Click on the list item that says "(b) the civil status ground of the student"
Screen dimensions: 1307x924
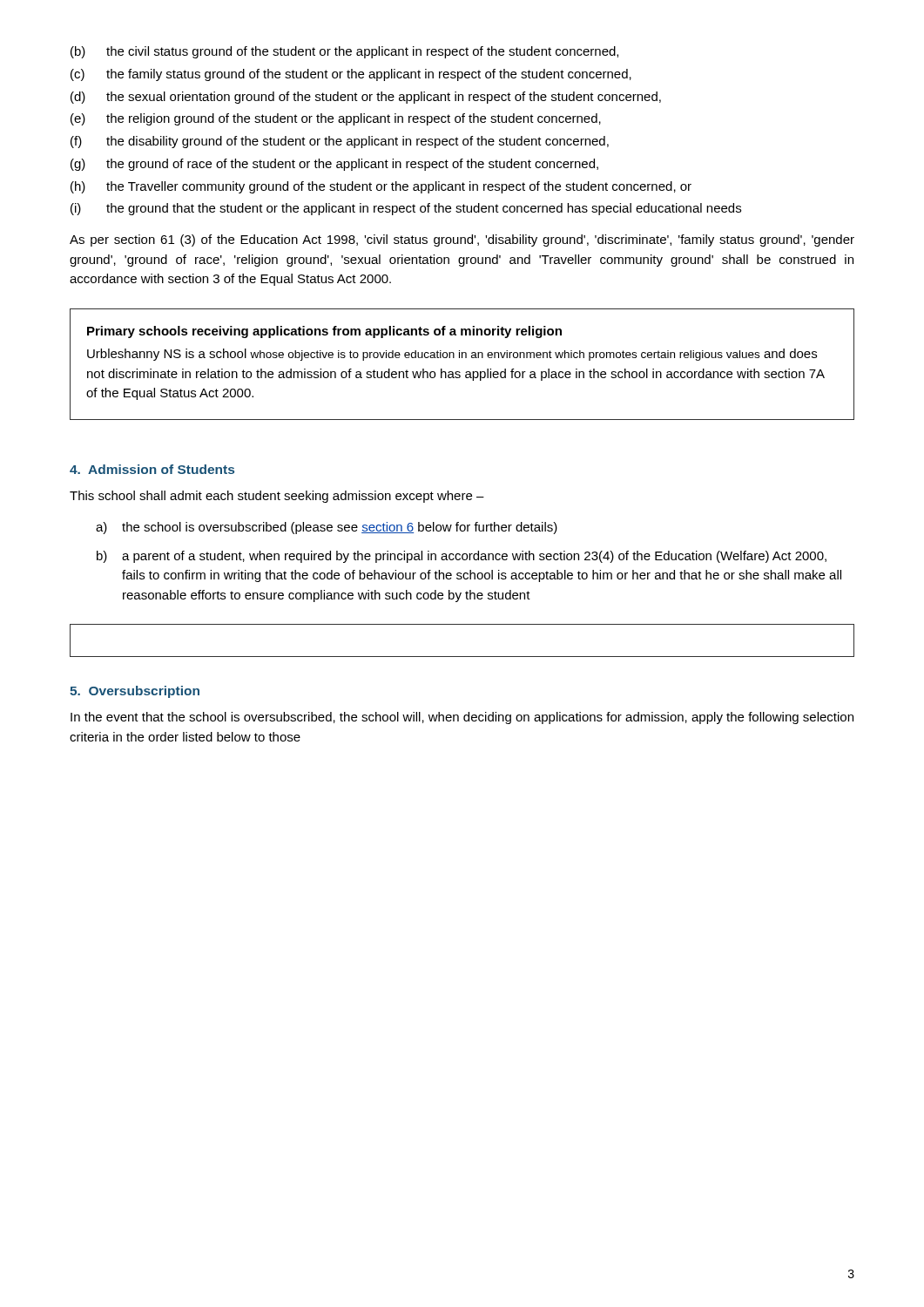462,51
